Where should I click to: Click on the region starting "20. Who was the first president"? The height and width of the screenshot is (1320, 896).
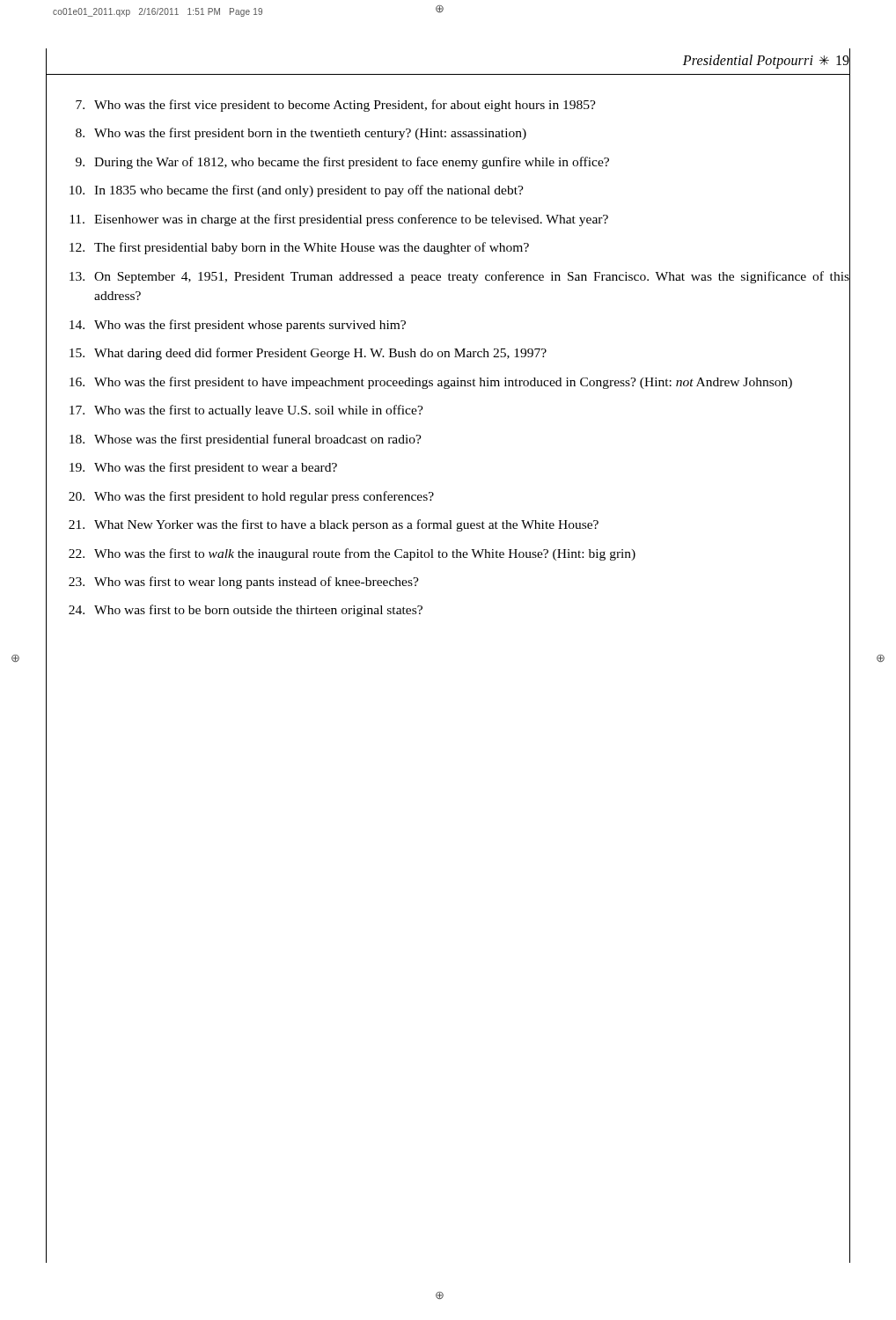click(251, 497)
